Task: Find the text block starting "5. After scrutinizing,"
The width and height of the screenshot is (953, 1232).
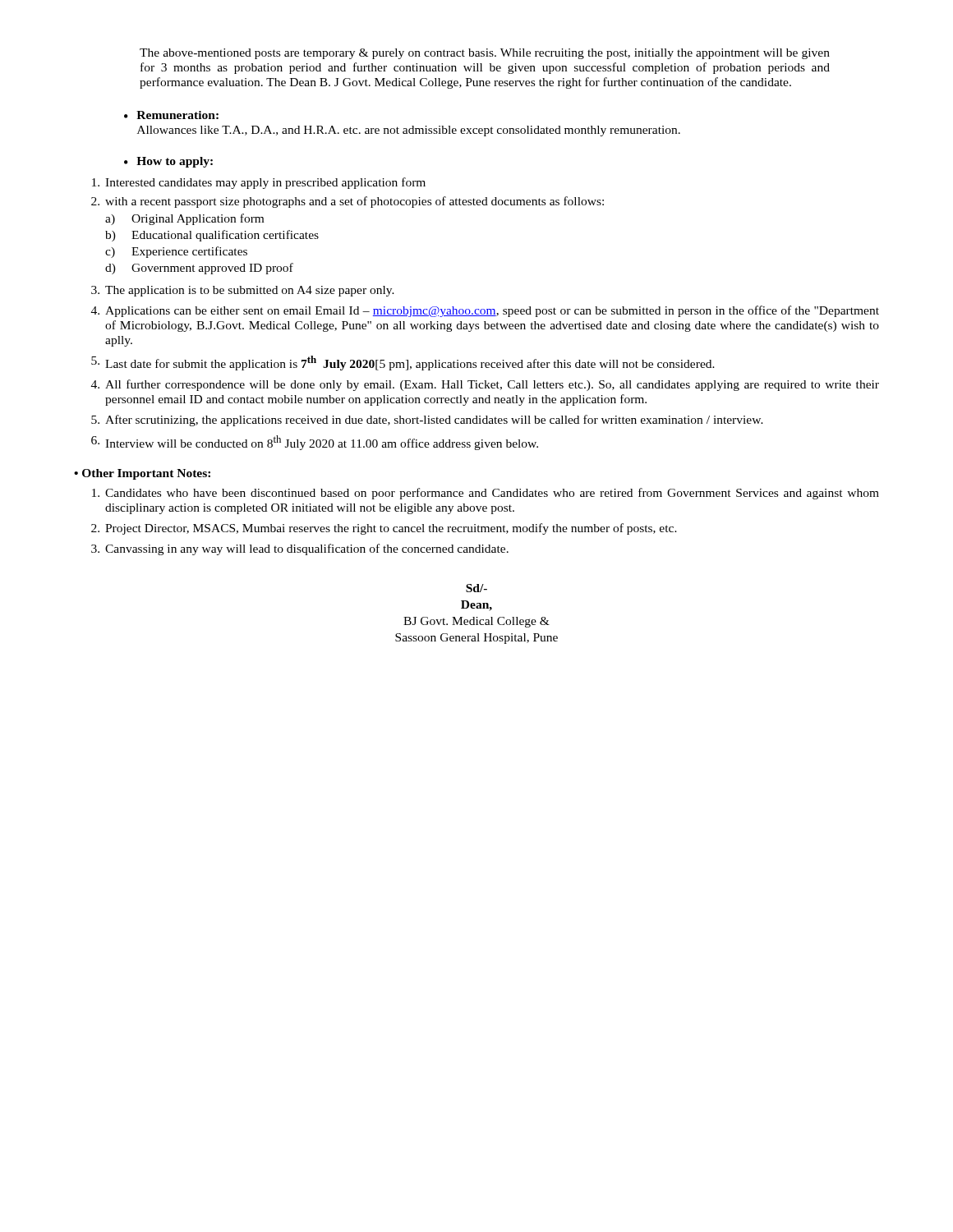Action: (x=476, y=420)
